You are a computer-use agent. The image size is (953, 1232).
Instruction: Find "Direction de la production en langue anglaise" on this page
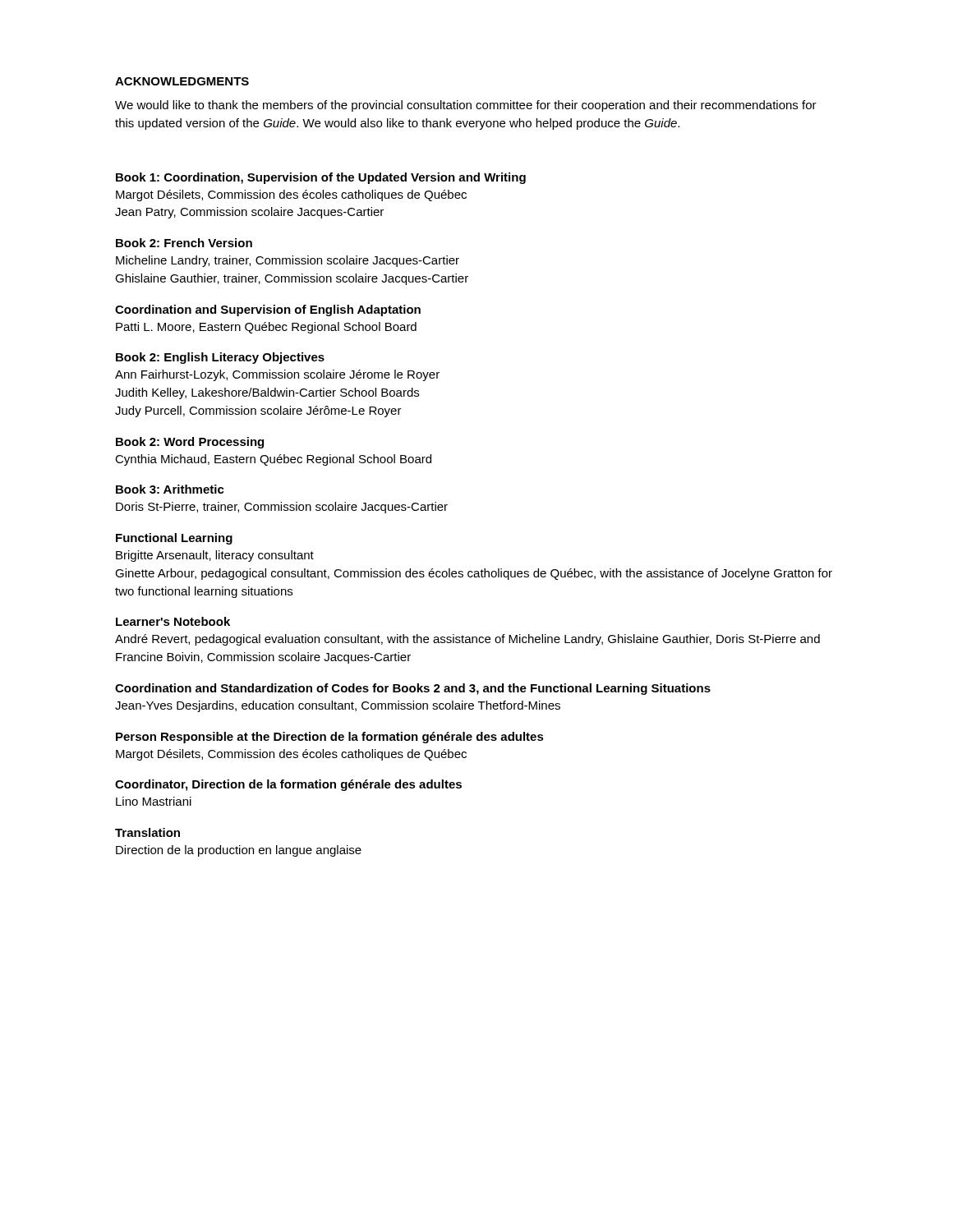[238, 850]
